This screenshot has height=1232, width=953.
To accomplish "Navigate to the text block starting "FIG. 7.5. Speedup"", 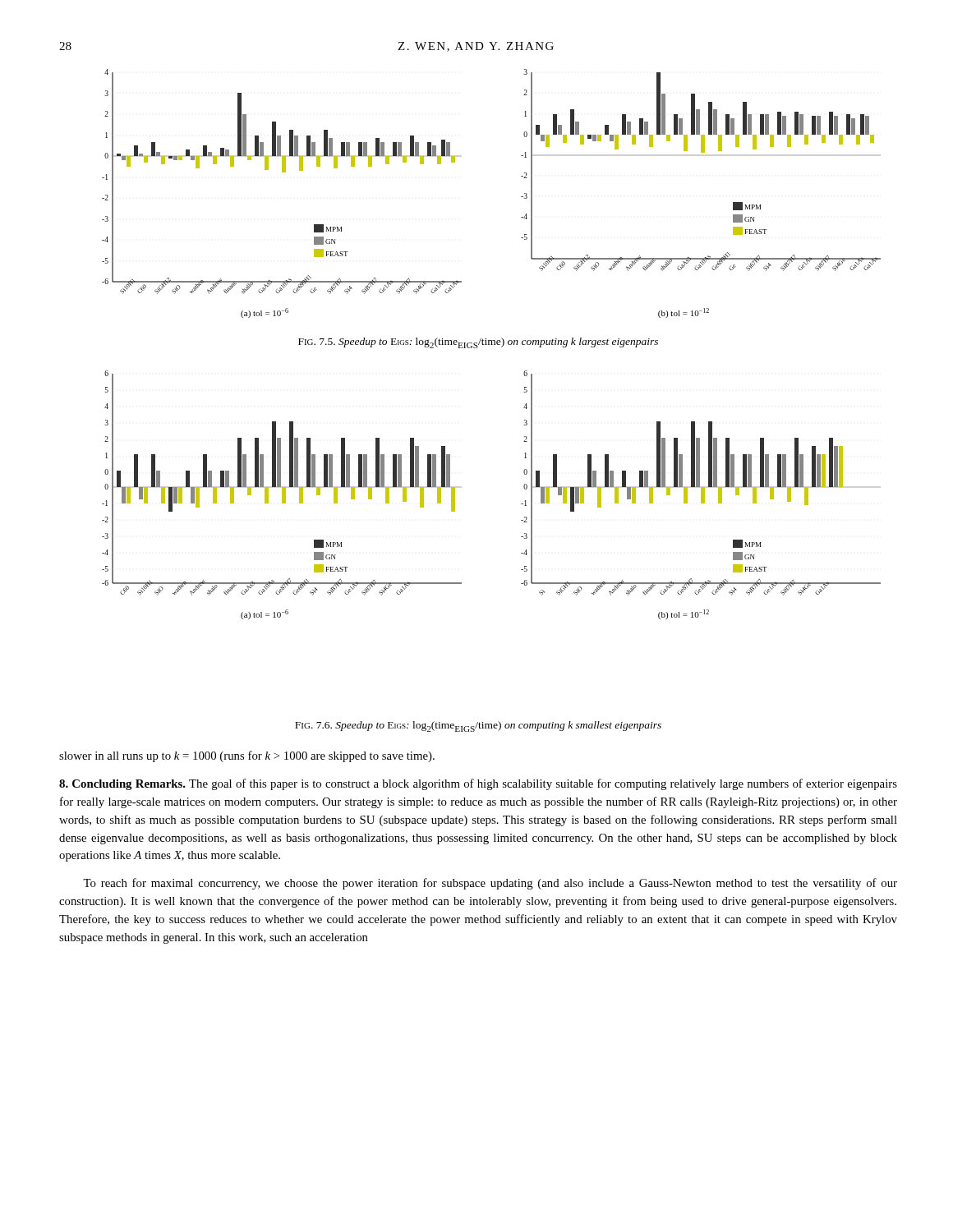I will (478, 342).
